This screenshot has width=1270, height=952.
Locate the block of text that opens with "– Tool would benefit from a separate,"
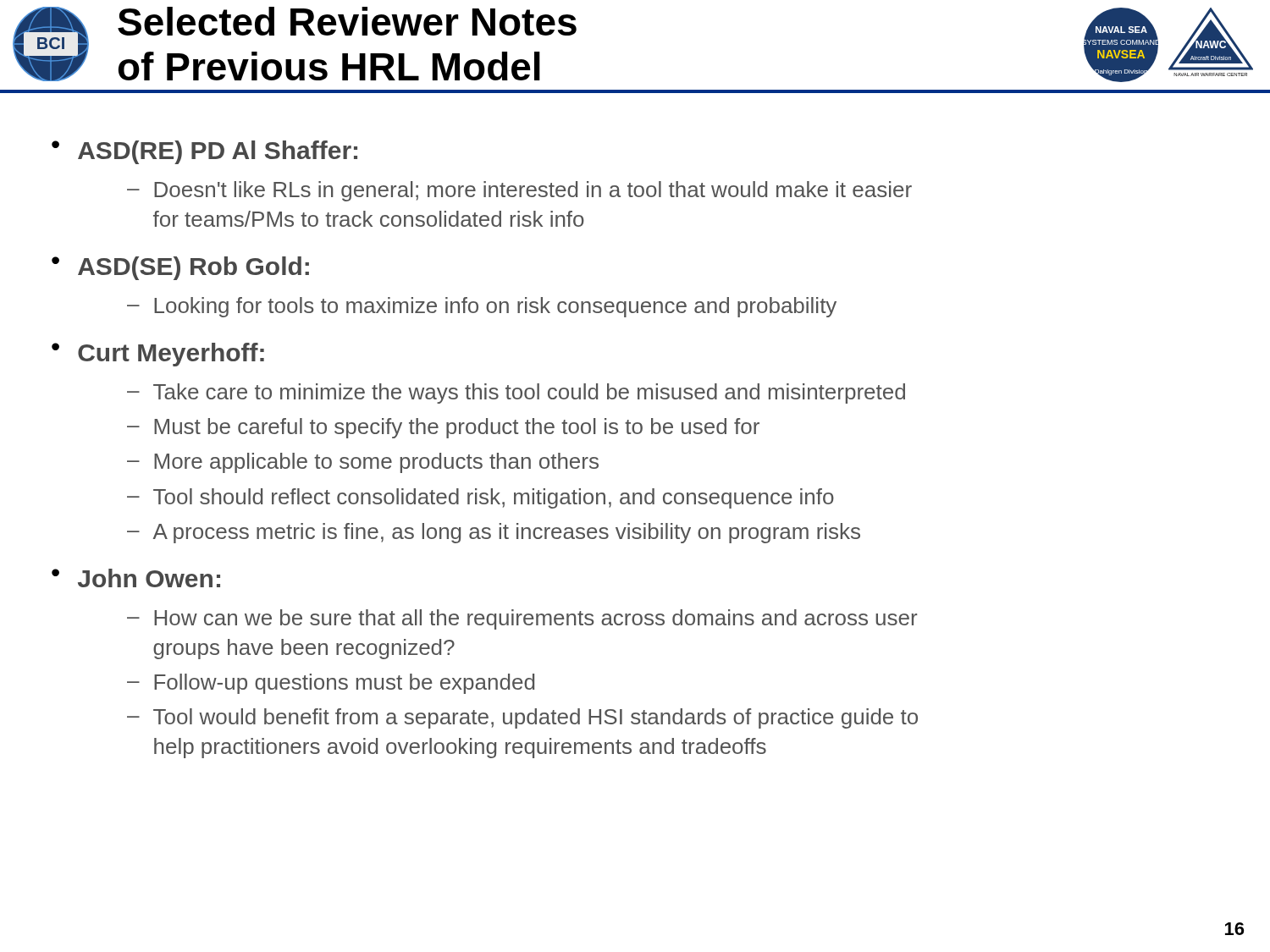pyautogui.click(x=523, y=732)
